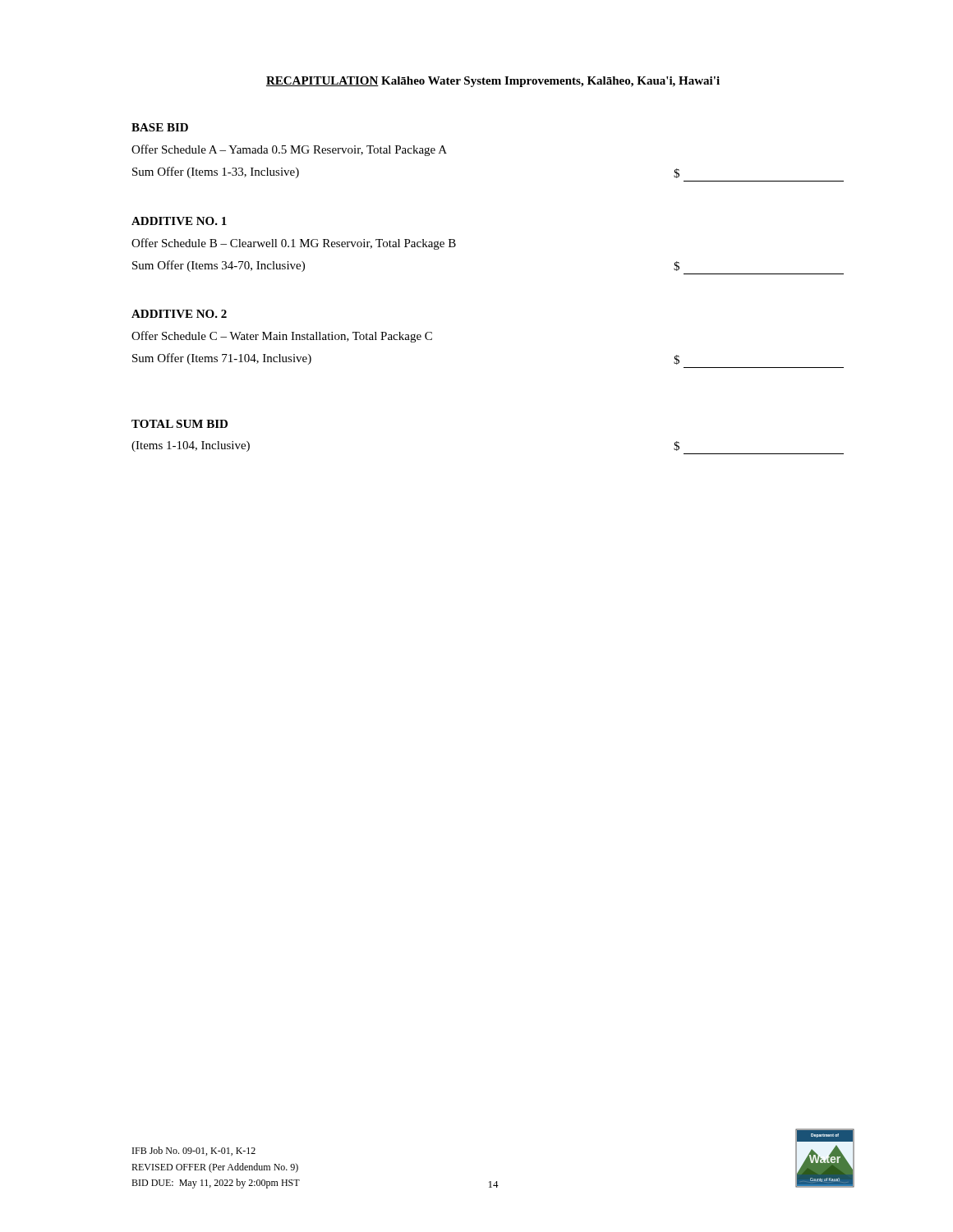This screenshot has height=1232, width=953.
Task: Where is the passage that starts "Offer Schedule C – Water"?
Action: click(x=282, y=337)
